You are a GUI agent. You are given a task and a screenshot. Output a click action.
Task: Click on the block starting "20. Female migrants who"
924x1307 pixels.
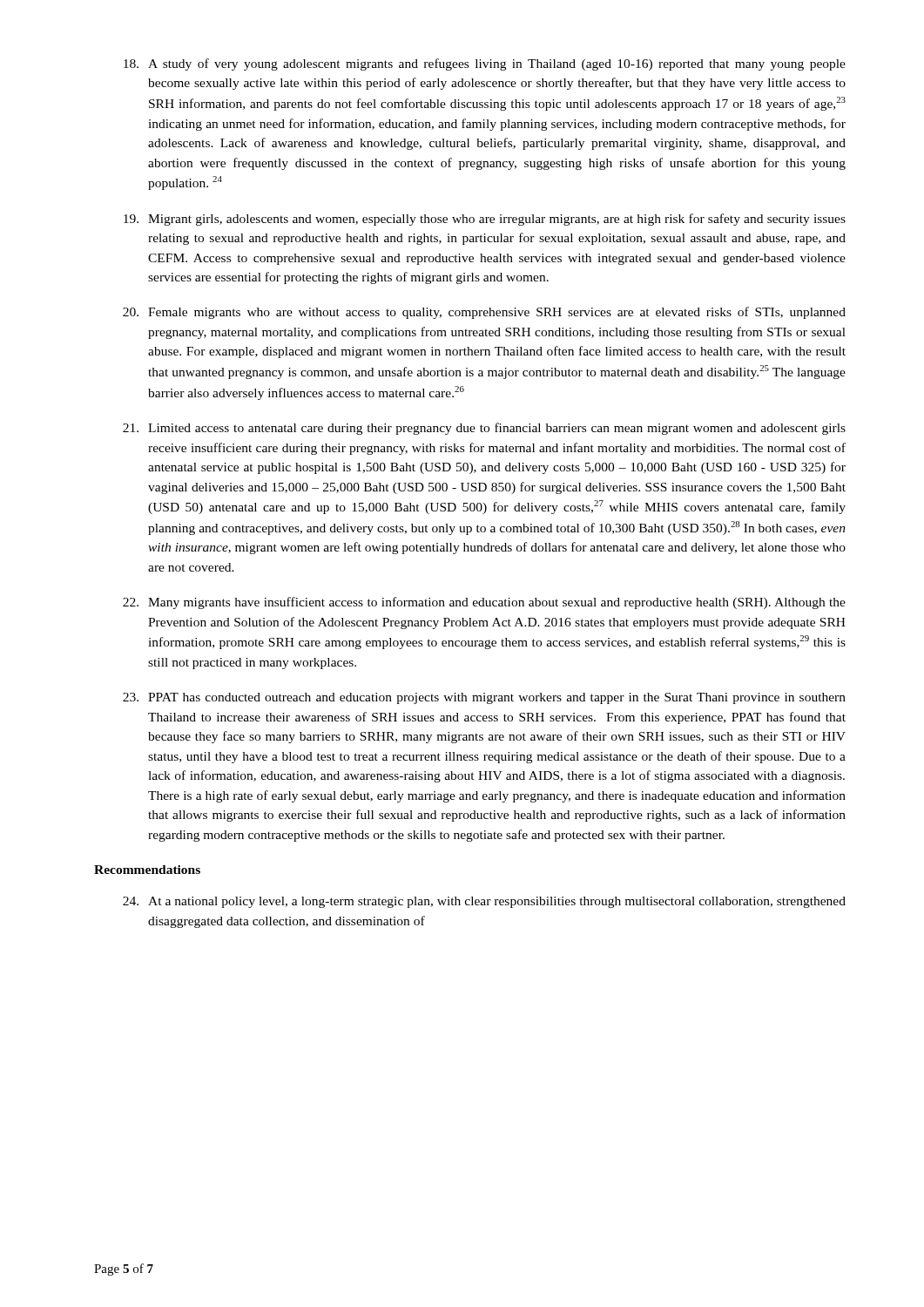point(470,353)
